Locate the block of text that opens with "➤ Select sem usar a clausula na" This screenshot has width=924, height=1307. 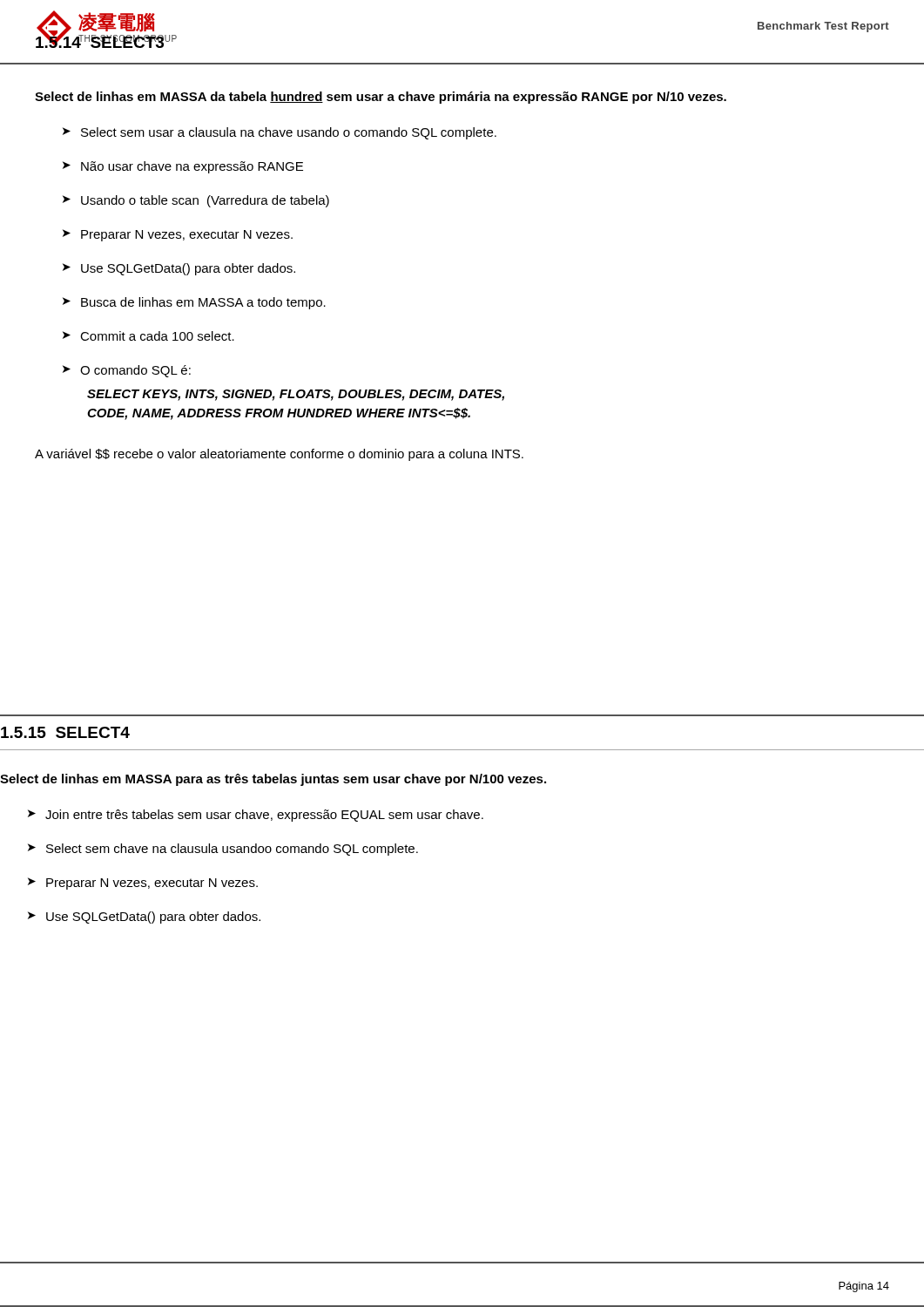coord(279,132)
